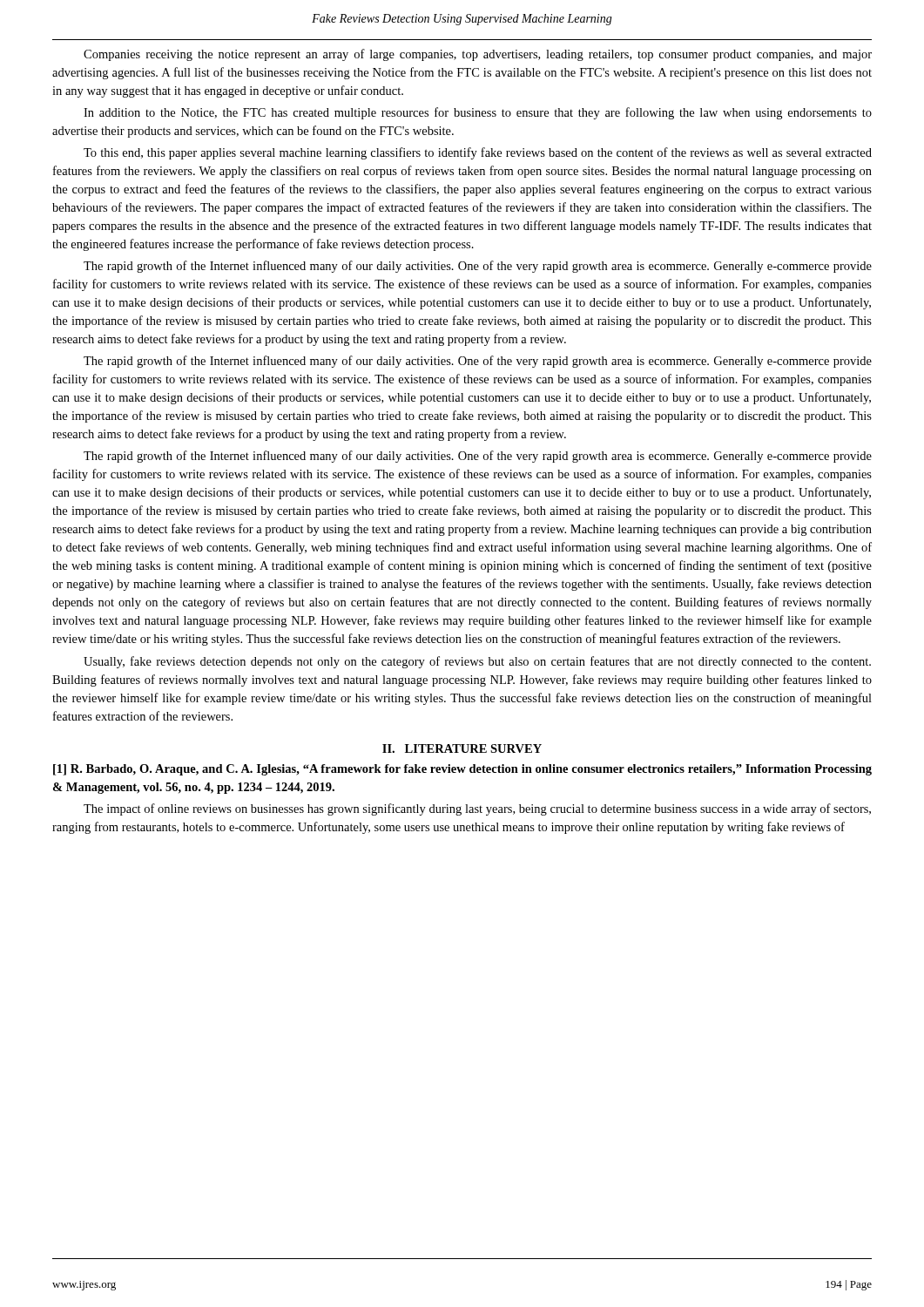Find the block starting "The impact of"
924x1307 pixels.
(x=462, y=817)
